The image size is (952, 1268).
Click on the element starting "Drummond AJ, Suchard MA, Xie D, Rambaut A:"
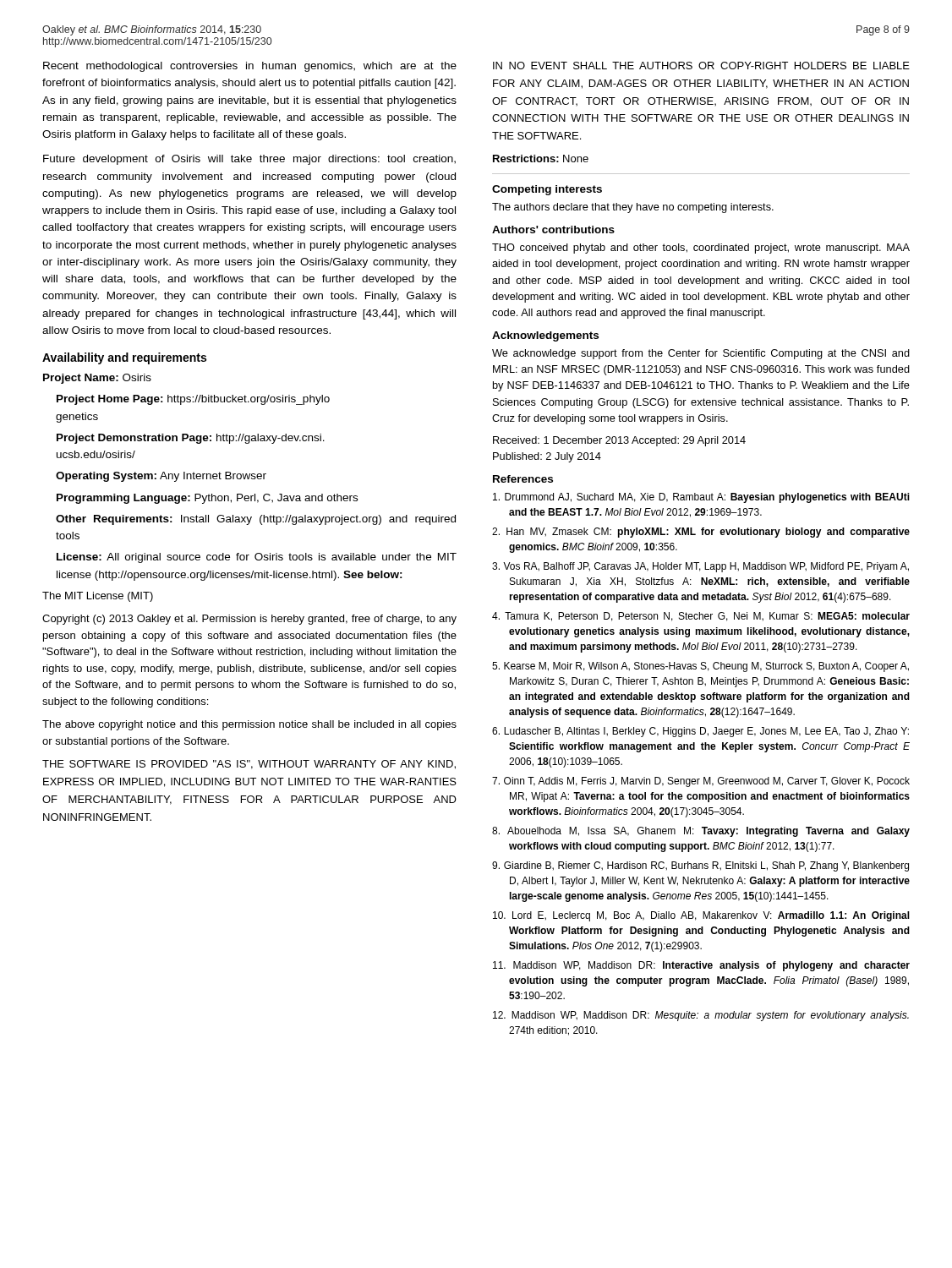[x=701, y=505]
